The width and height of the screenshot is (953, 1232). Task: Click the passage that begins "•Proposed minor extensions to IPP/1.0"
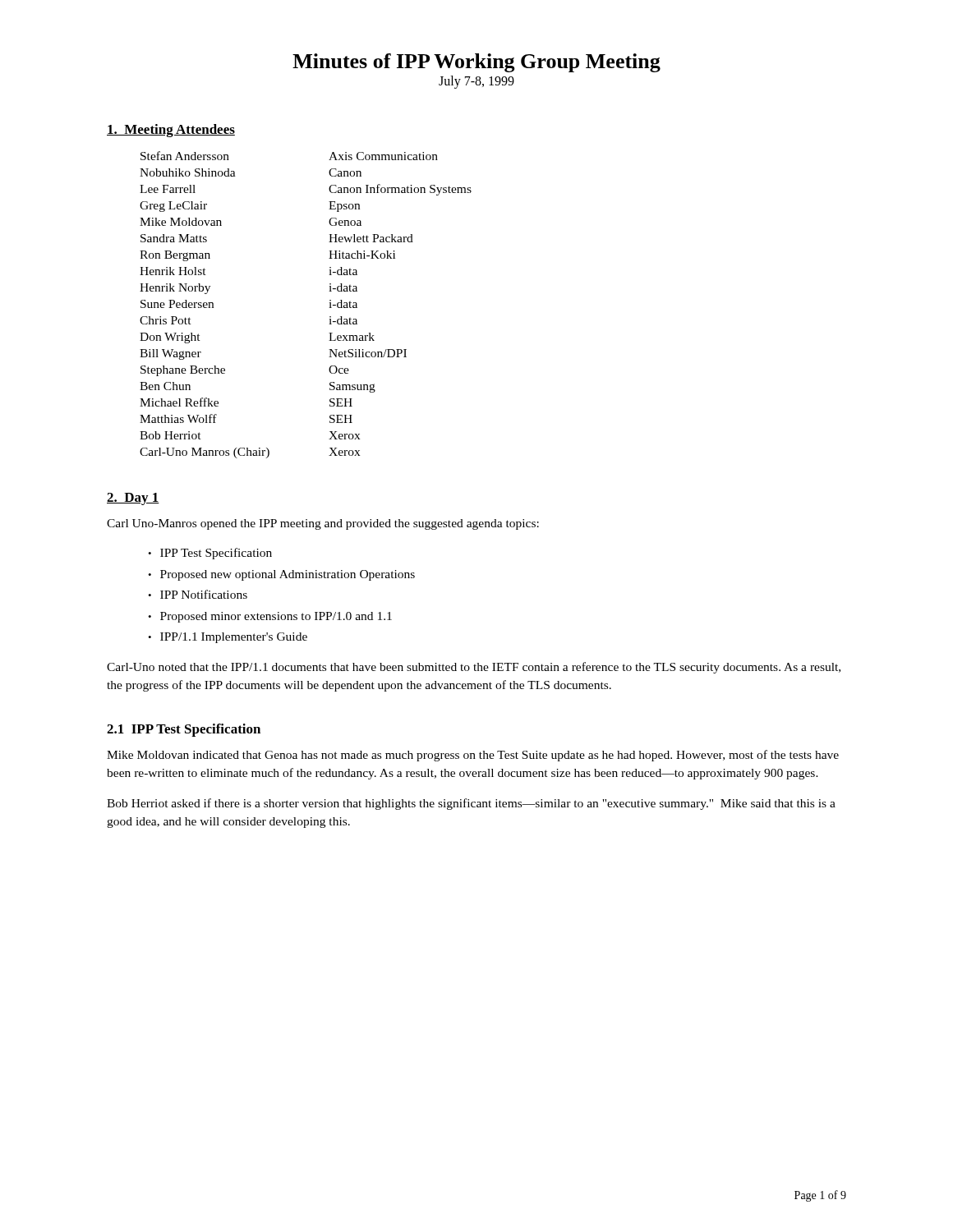tap(270, 616)
